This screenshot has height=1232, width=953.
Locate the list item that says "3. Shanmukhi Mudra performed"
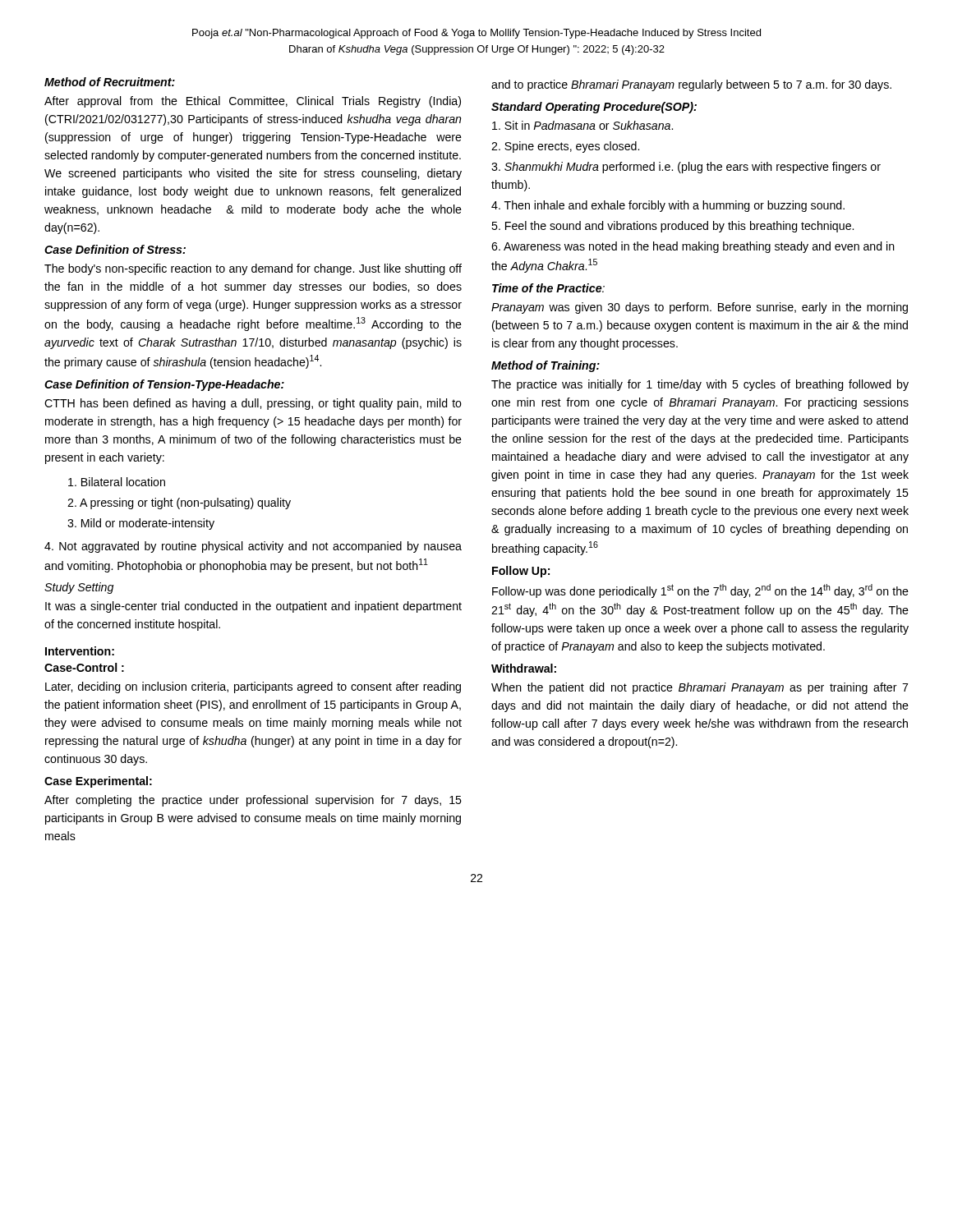(686, 176)
